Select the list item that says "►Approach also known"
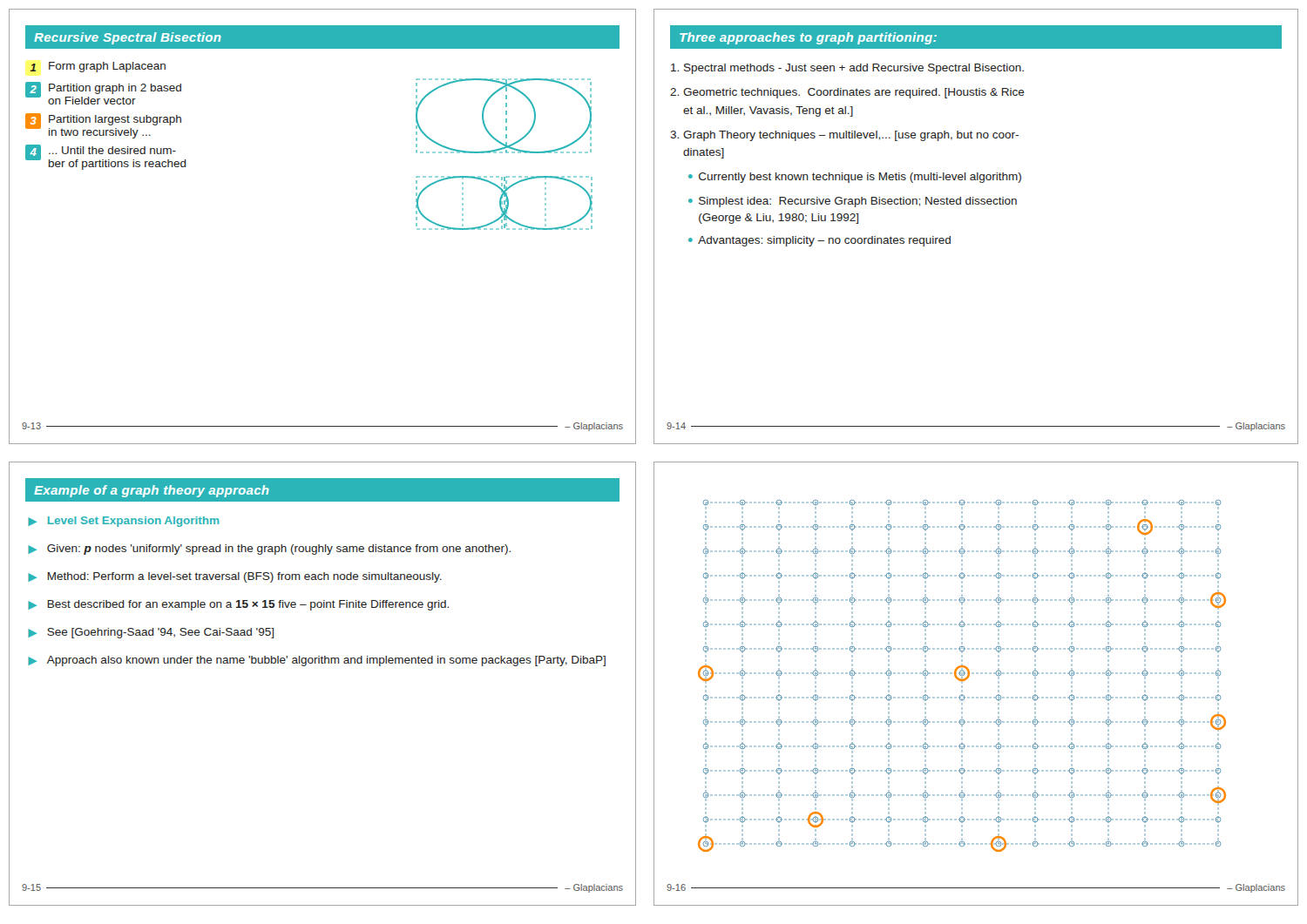 (316, 661)
